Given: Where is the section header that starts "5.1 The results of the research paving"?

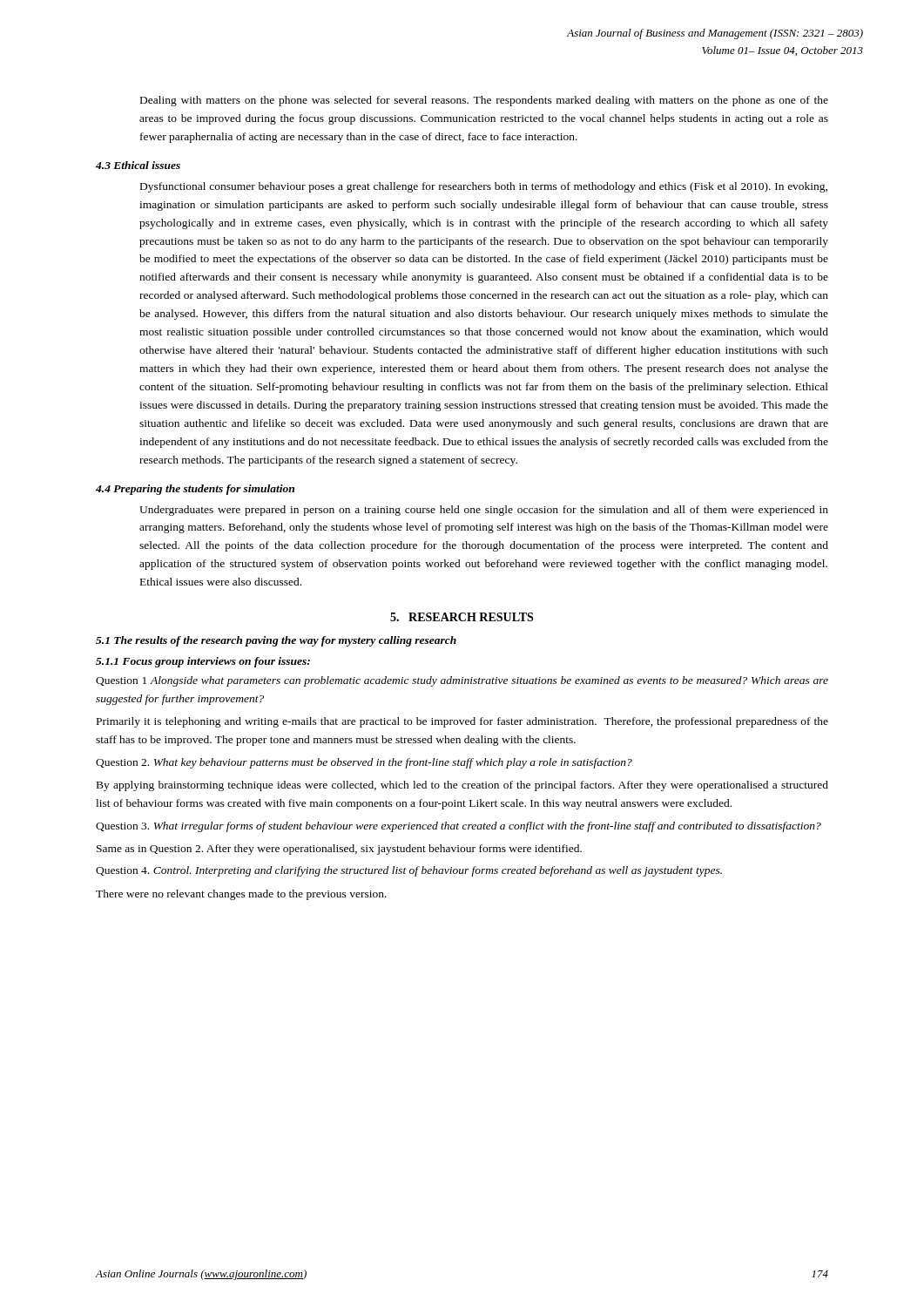Looking at the screenshot, I should click(x=276, y=640).
